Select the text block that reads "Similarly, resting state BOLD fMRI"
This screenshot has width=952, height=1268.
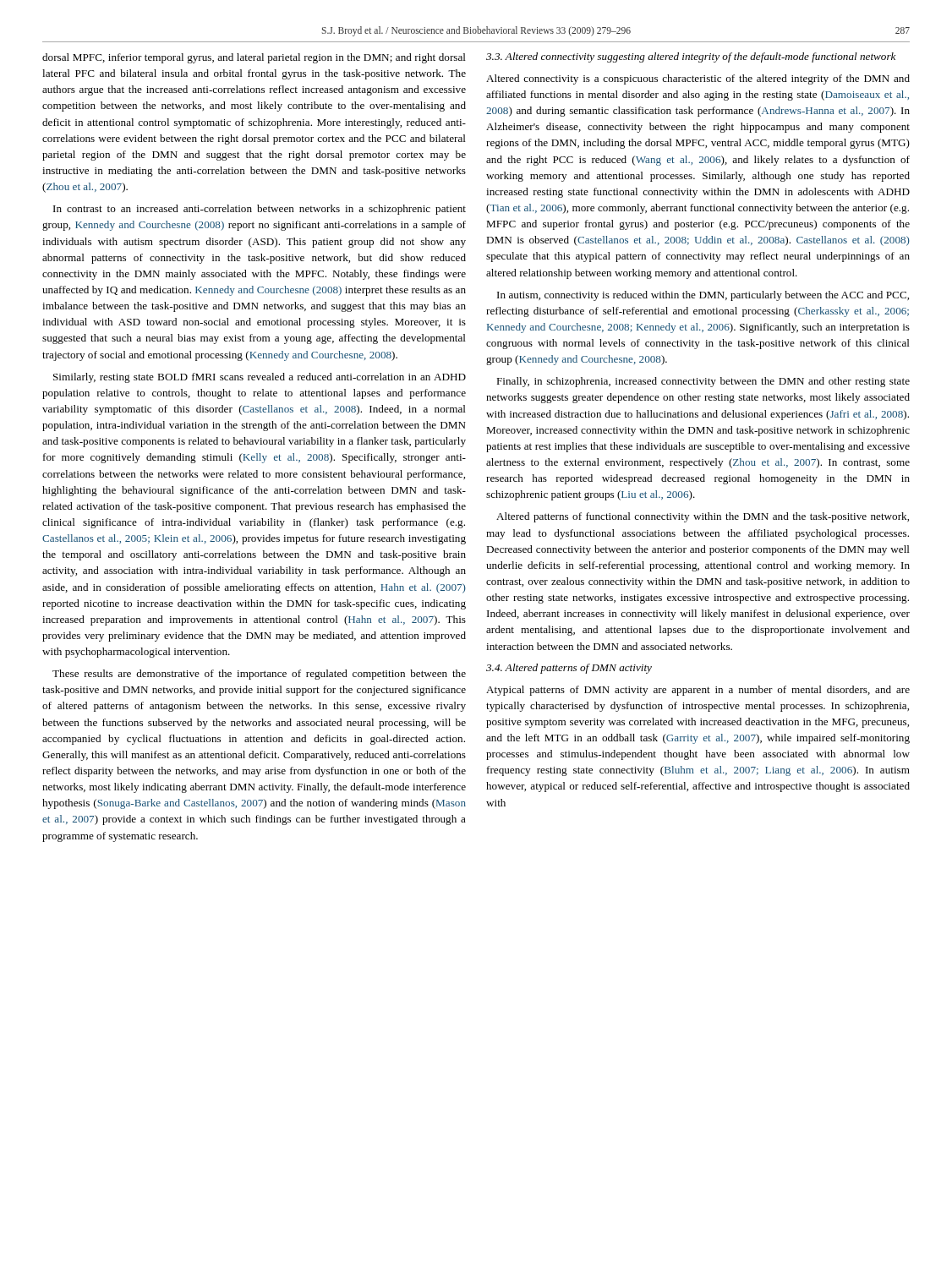(x=254, y=514)
